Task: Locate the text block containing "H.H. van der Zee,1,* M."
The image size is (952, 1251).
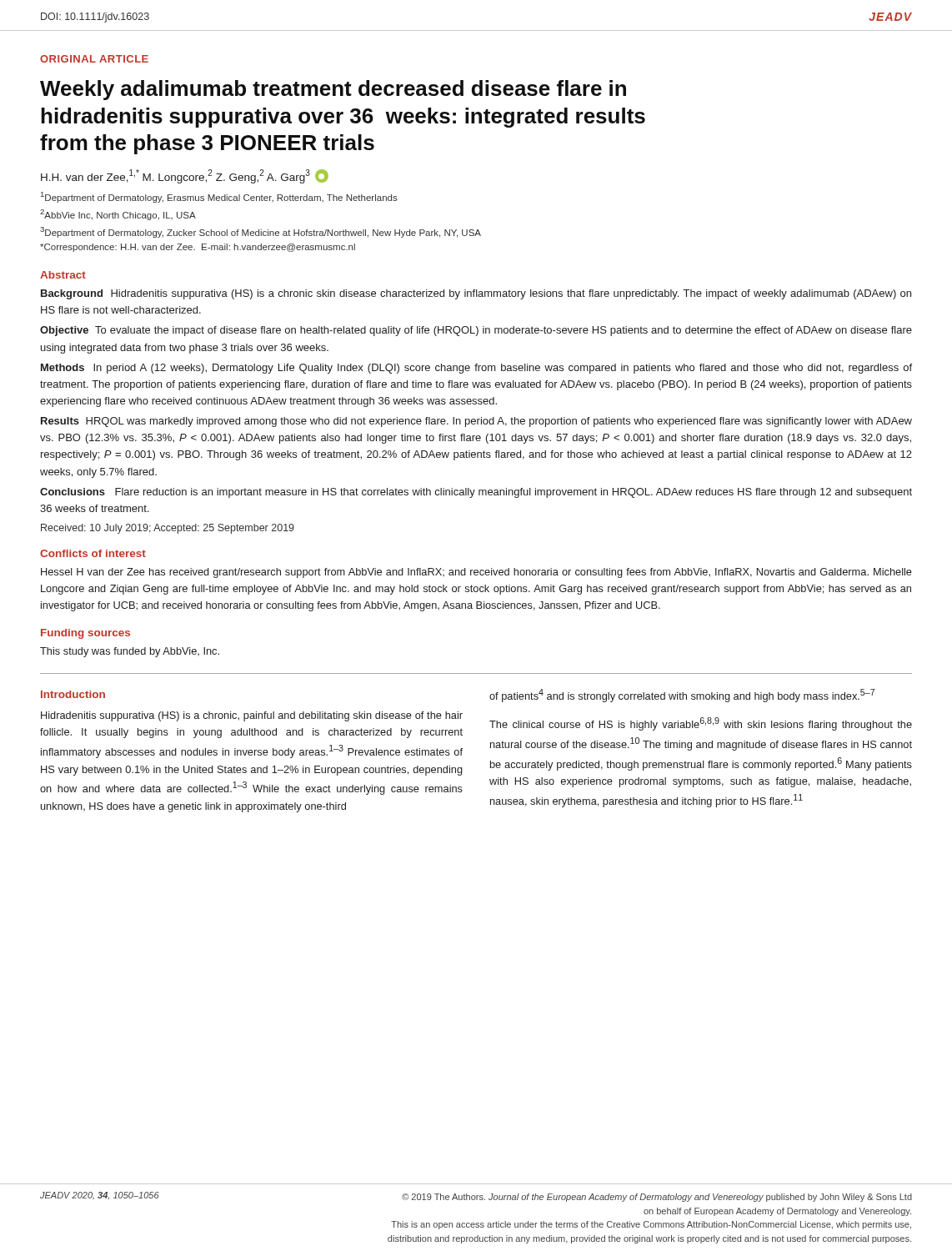Action: click(x=184, y=176)
